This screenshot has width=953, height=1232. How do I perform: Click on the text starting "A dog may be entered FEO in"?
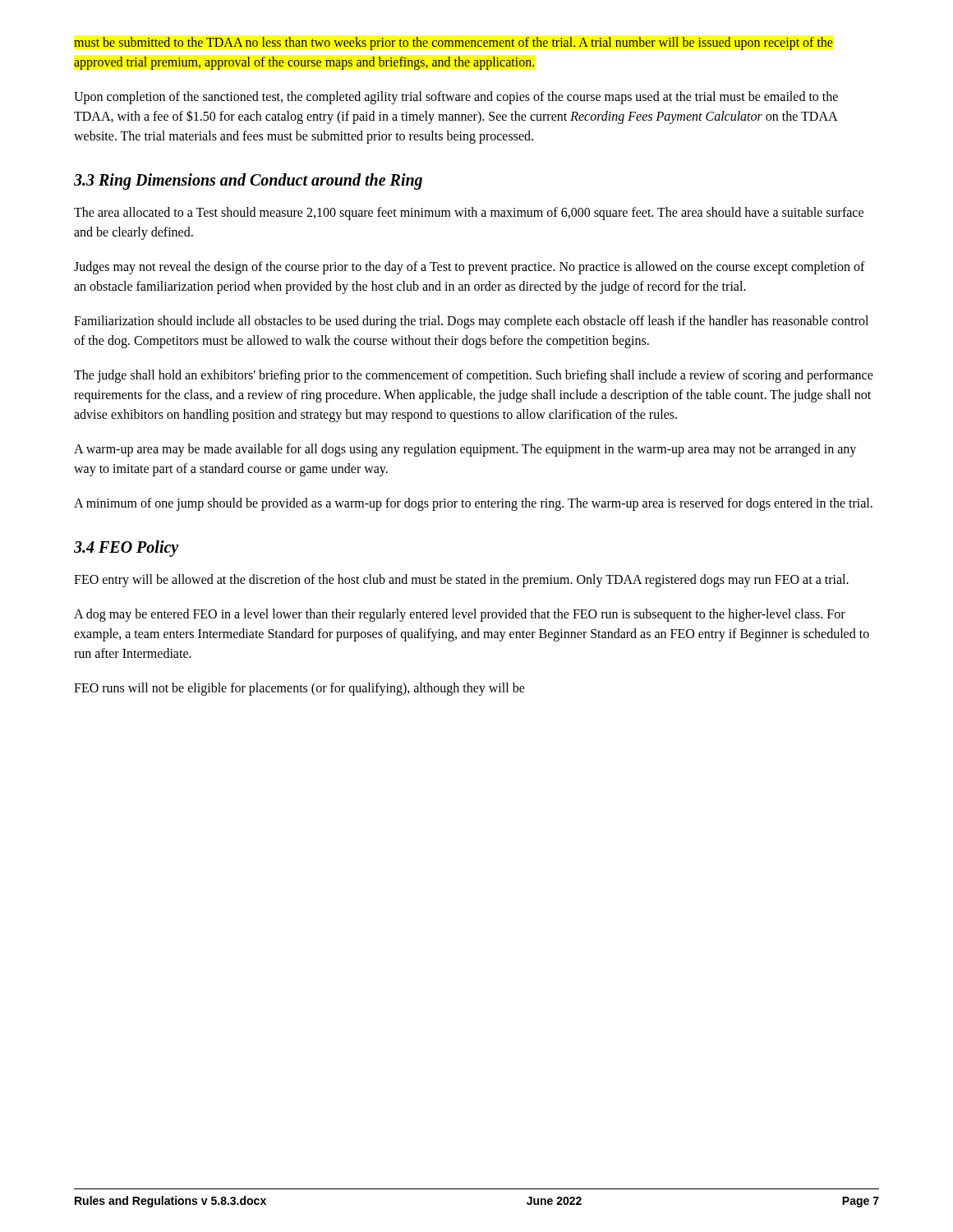pos(476,634)
